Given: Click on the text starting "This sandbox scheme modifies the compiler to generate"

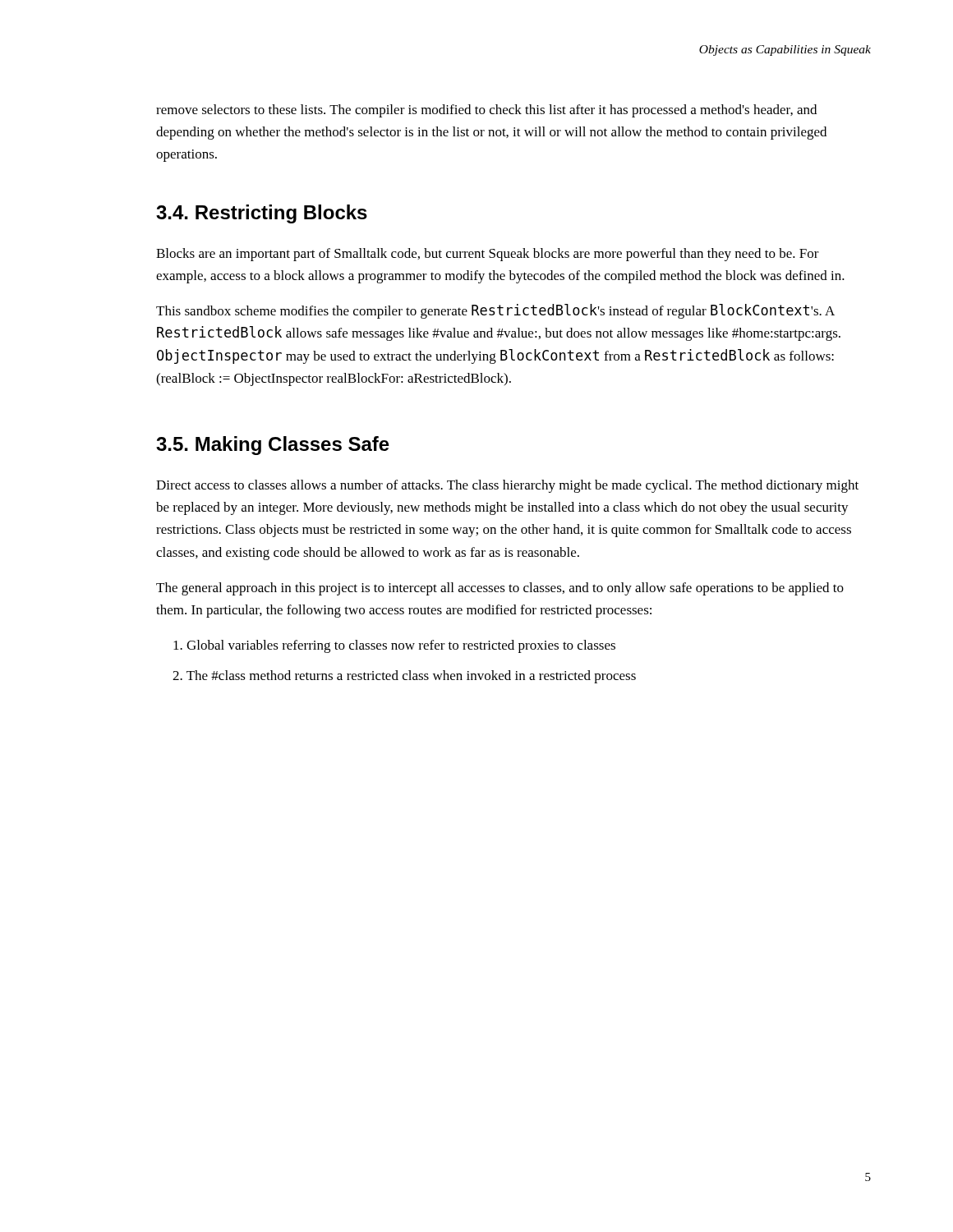Looking at the screenshot, I should coord(499,344).
